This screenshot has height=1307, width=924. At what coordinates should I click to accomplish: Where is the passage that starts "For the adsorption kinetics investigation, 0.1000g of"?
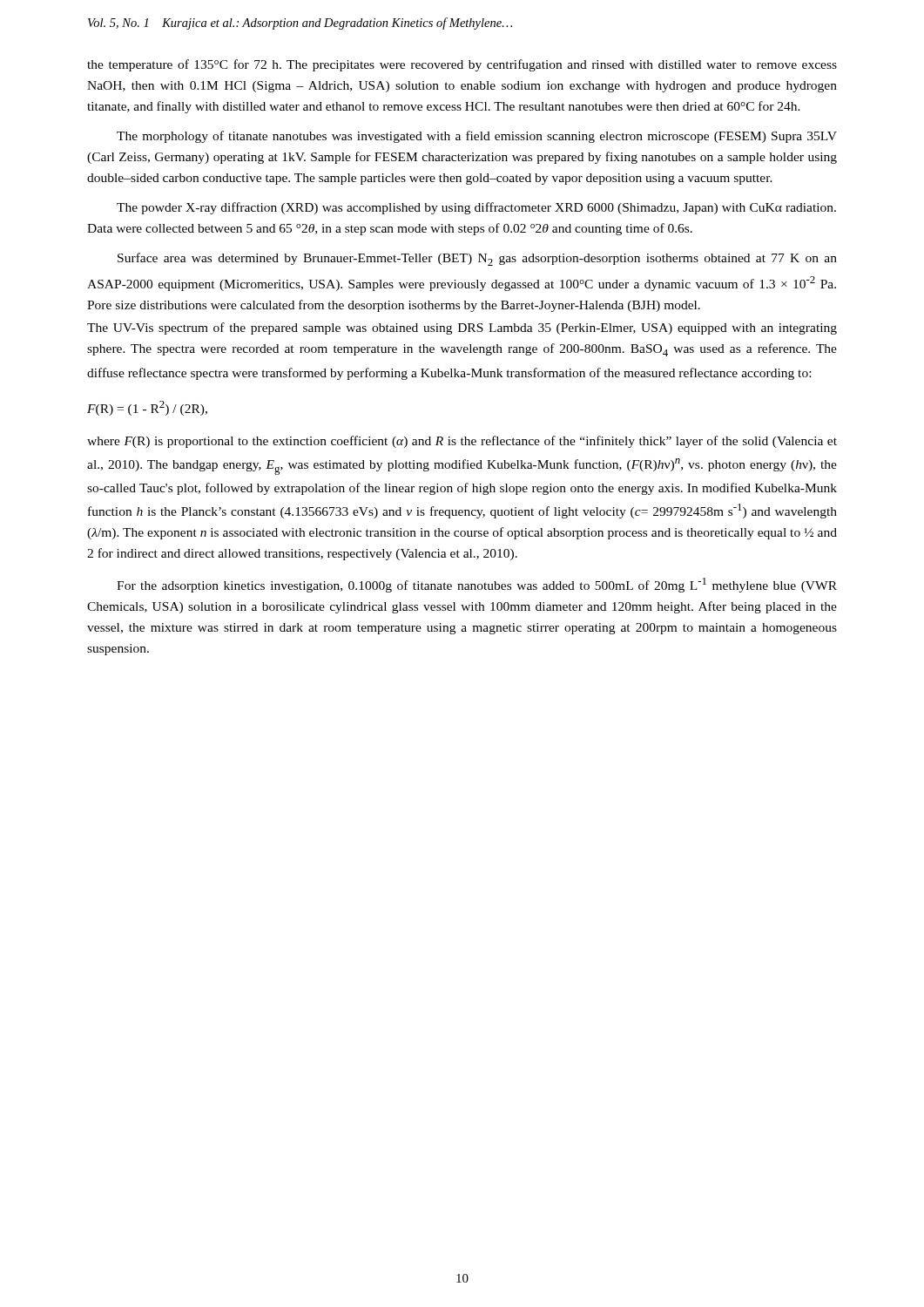click(x=462, y=616)
